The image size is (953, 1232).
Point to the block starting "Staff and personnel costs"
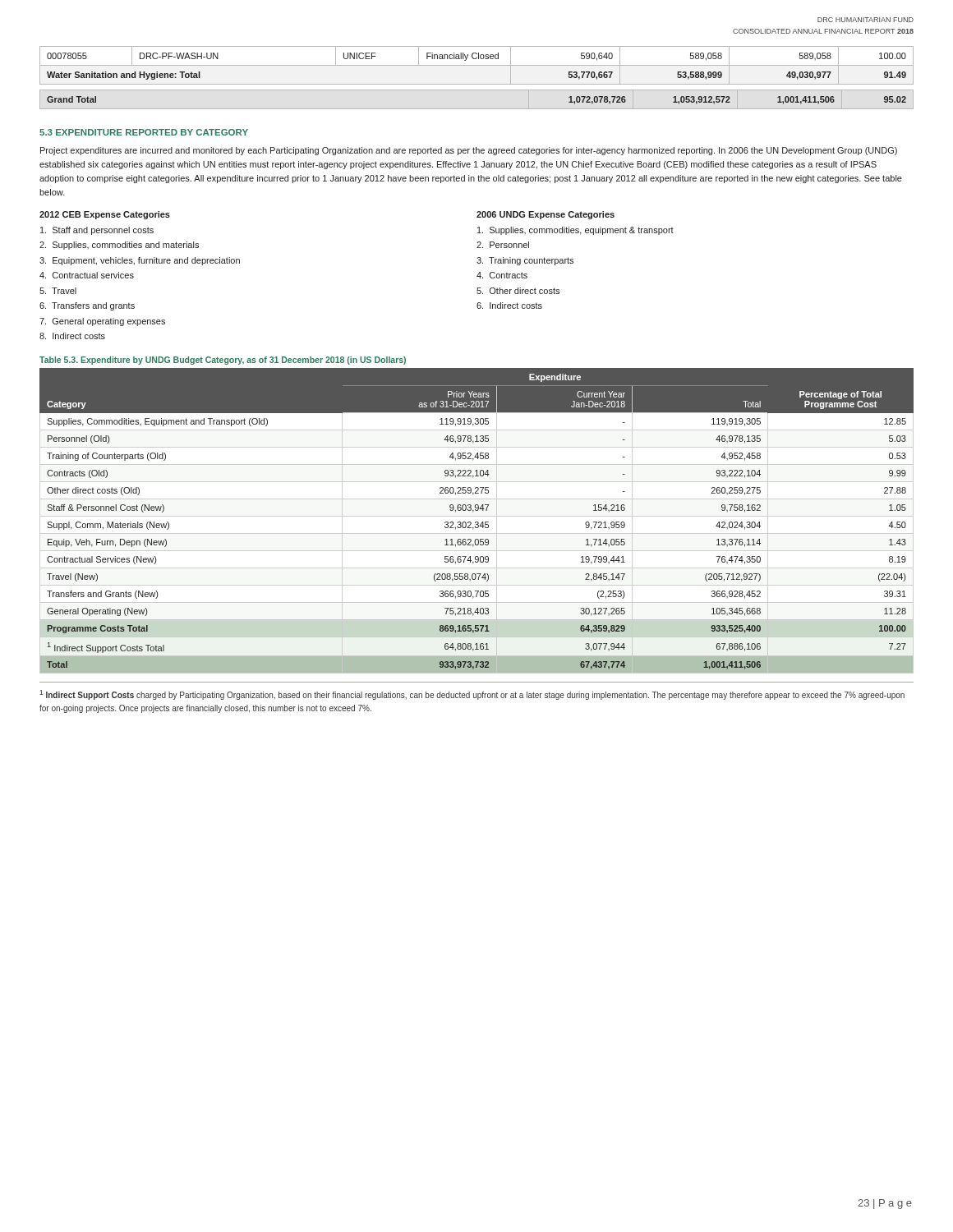point(97,230)
